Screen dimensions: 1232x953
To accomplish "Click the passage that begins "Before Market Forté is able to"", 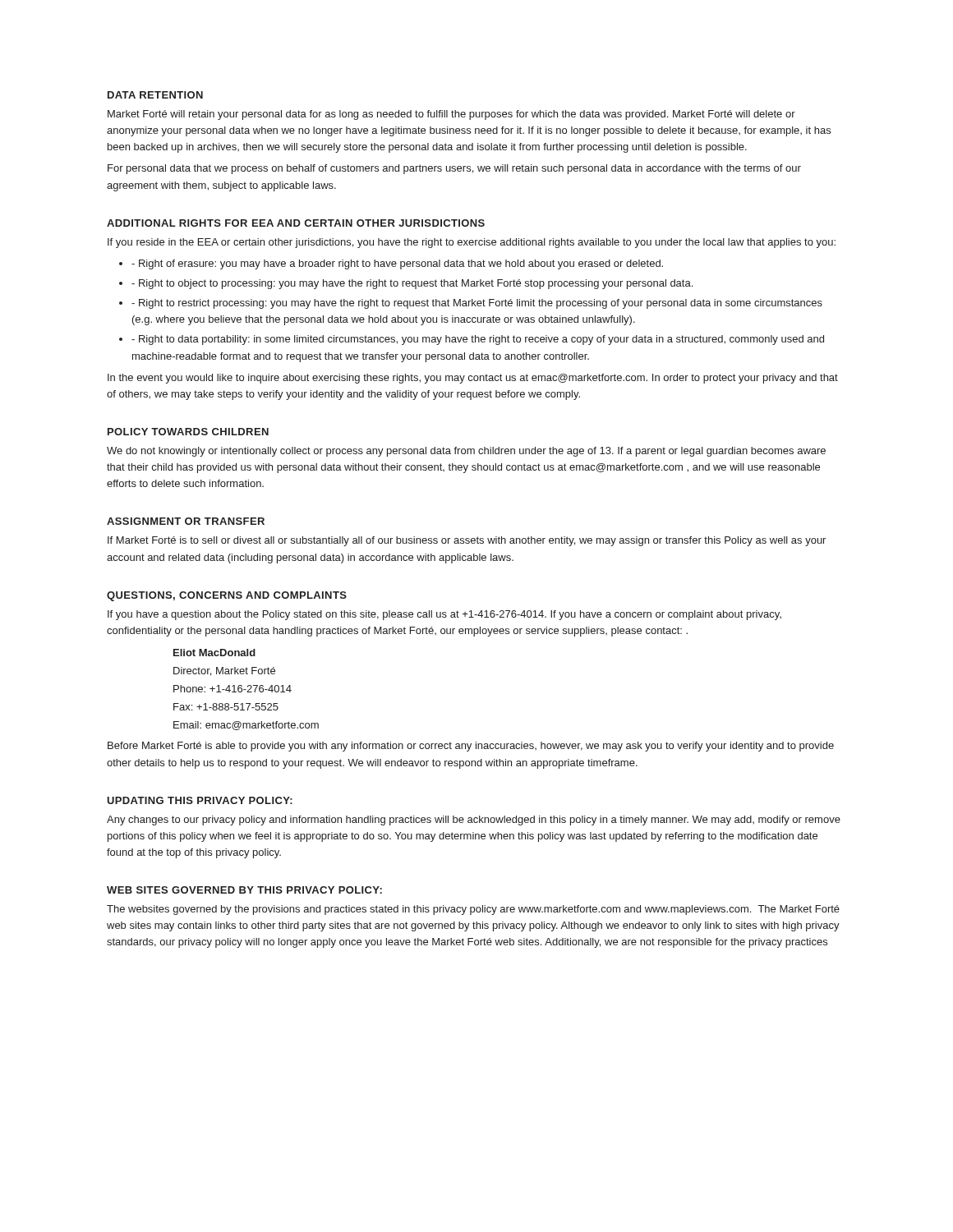I will point(470,754).
